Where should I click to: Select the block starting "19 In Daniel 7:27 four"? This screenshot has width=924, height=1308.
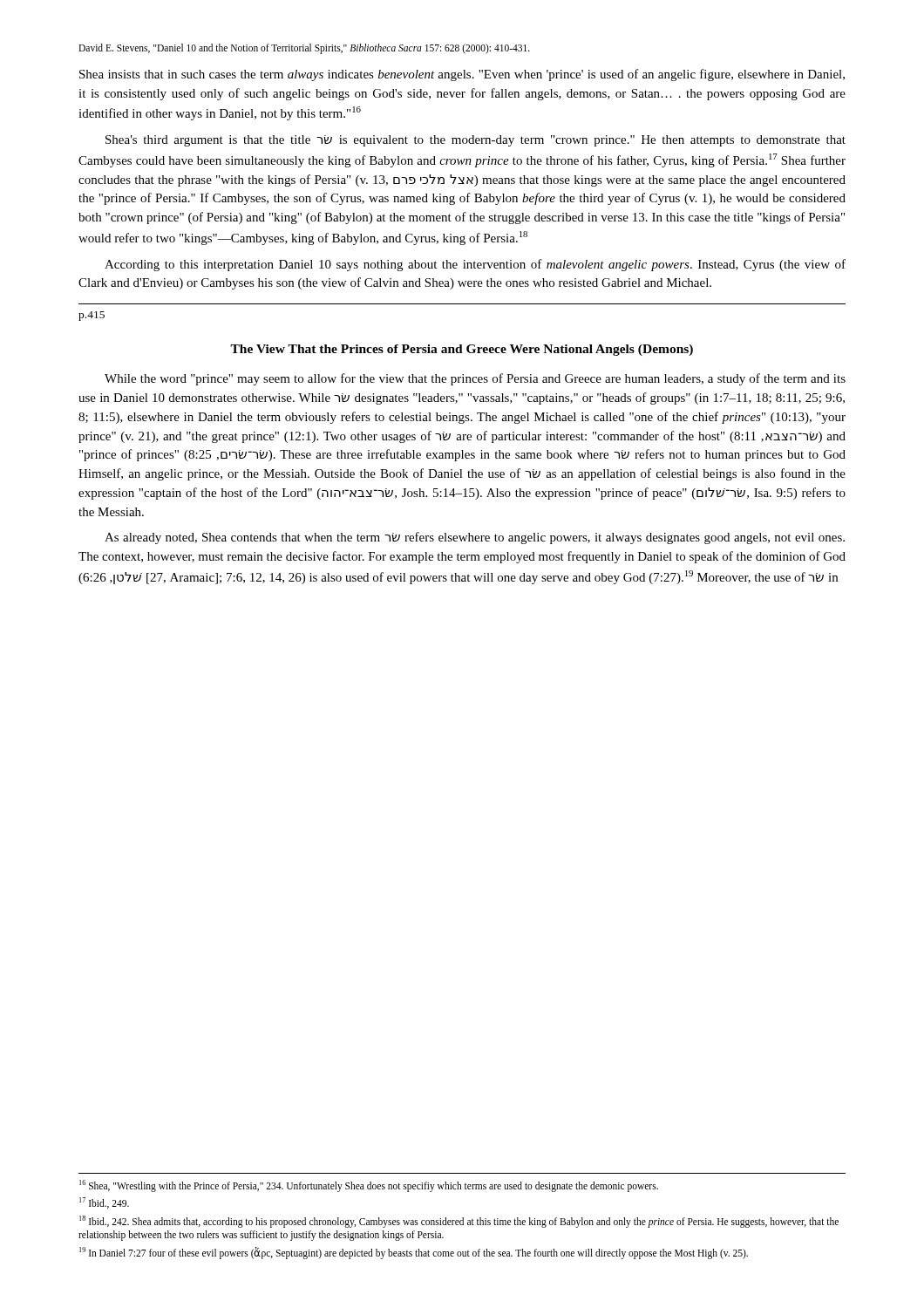click(413, 1252)
